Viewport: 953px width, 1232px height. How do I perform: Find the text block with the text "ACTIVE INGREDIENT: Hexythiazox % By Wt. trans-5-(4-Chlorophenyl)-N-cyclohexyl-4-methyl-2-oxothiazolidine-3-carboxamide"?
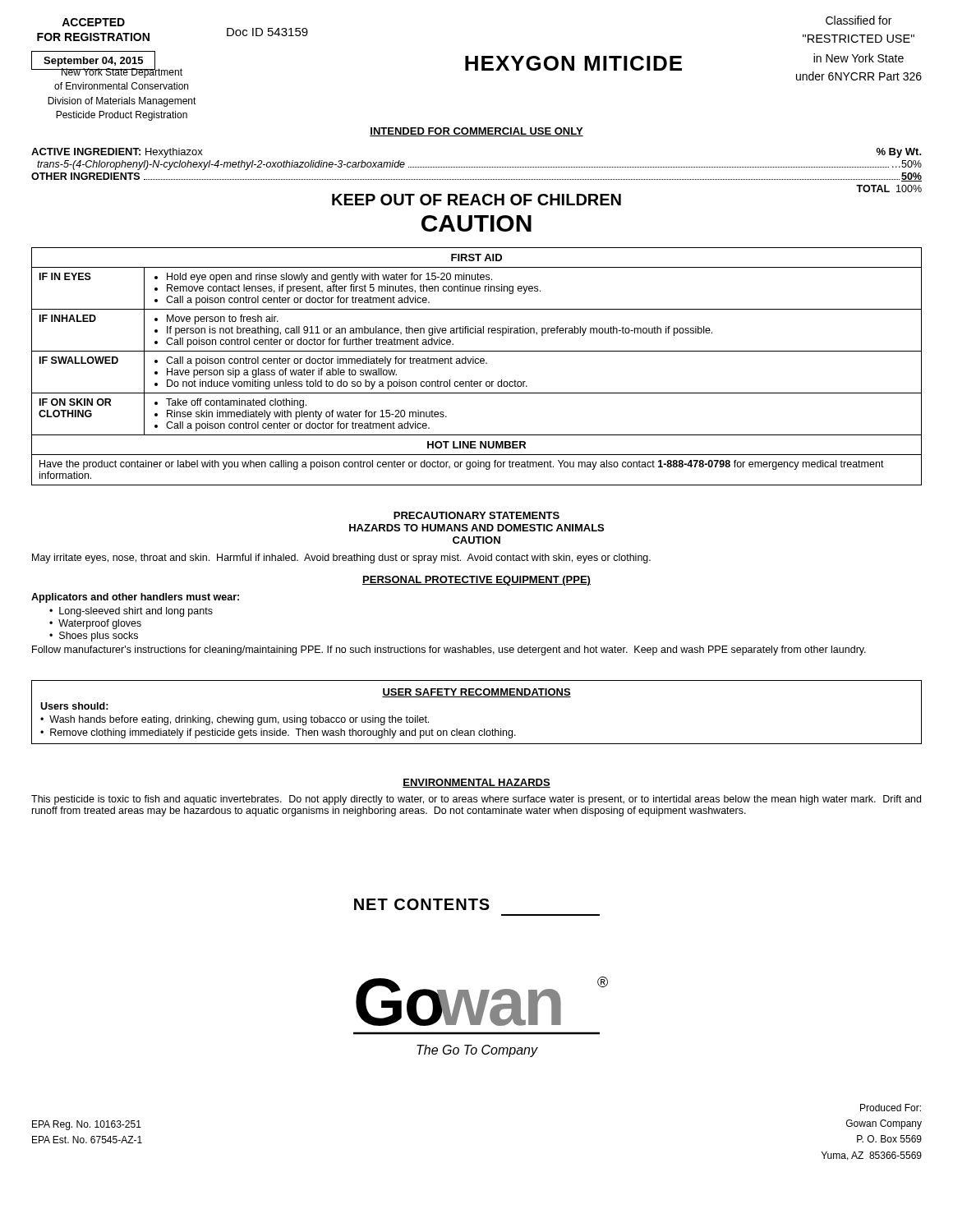click(x=476, y=170)
